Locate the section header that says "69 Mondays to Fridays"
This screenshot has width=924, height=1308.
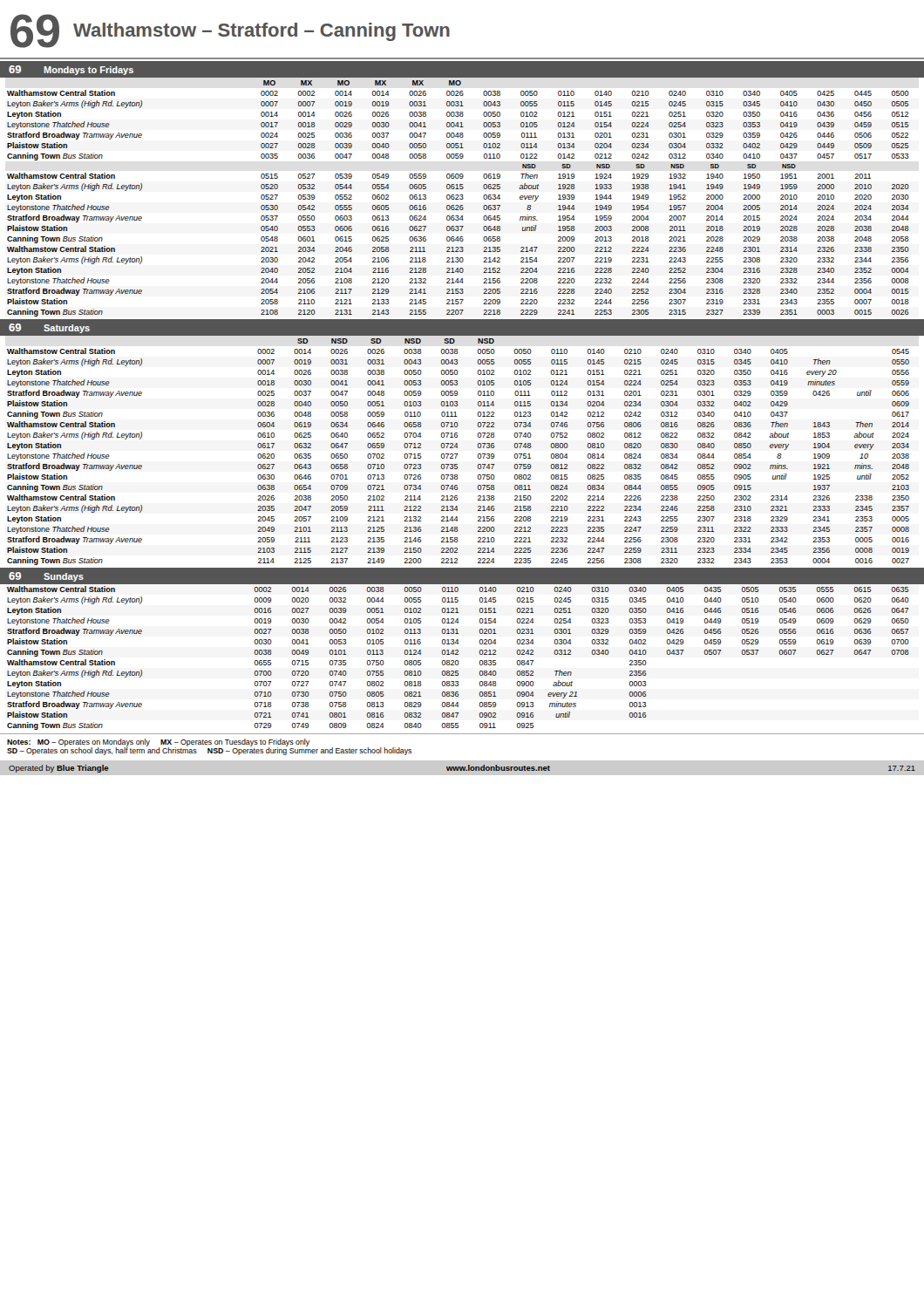(x=71, y=69)
